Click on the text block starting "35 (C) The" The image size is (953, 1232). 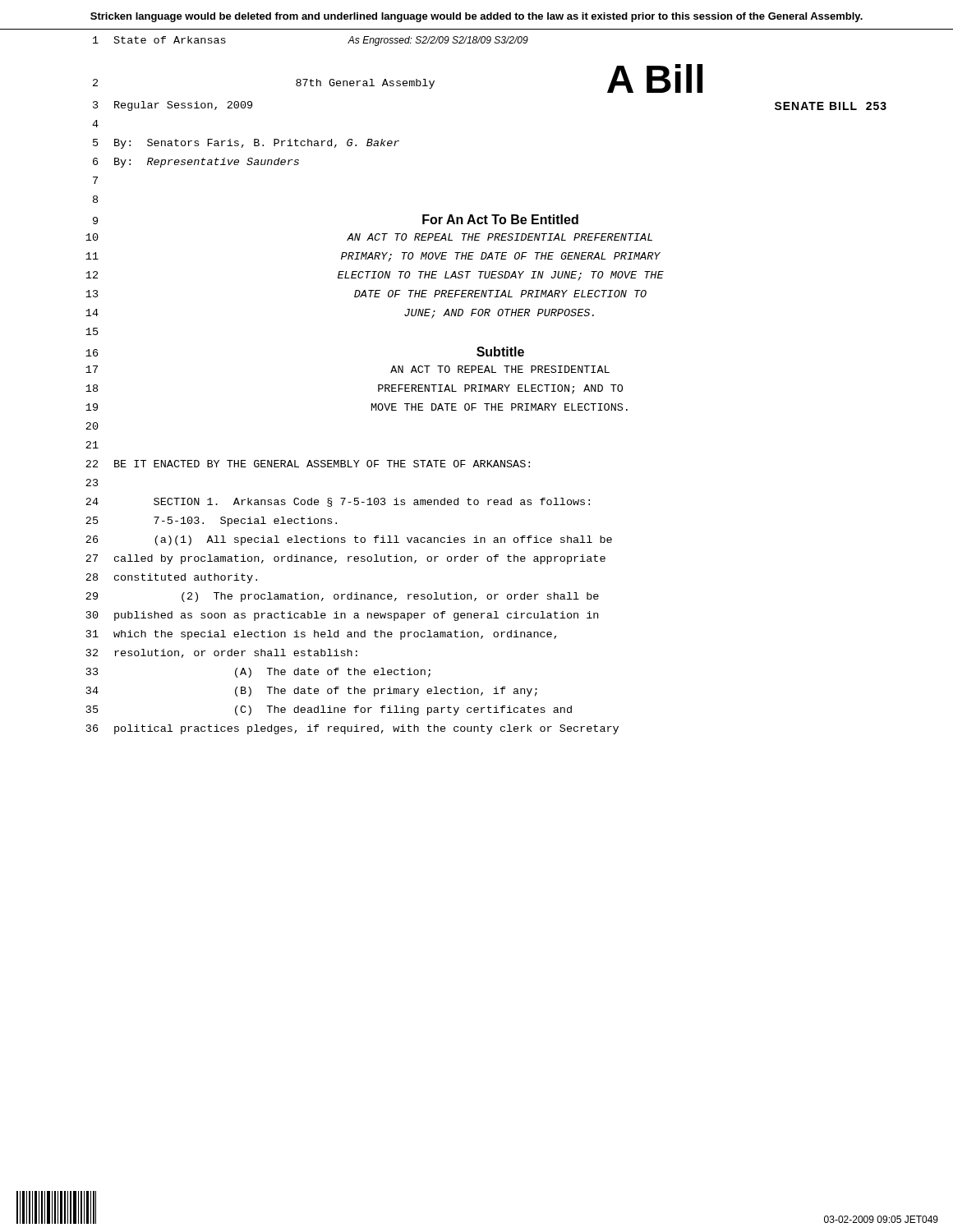coord(476,710)
